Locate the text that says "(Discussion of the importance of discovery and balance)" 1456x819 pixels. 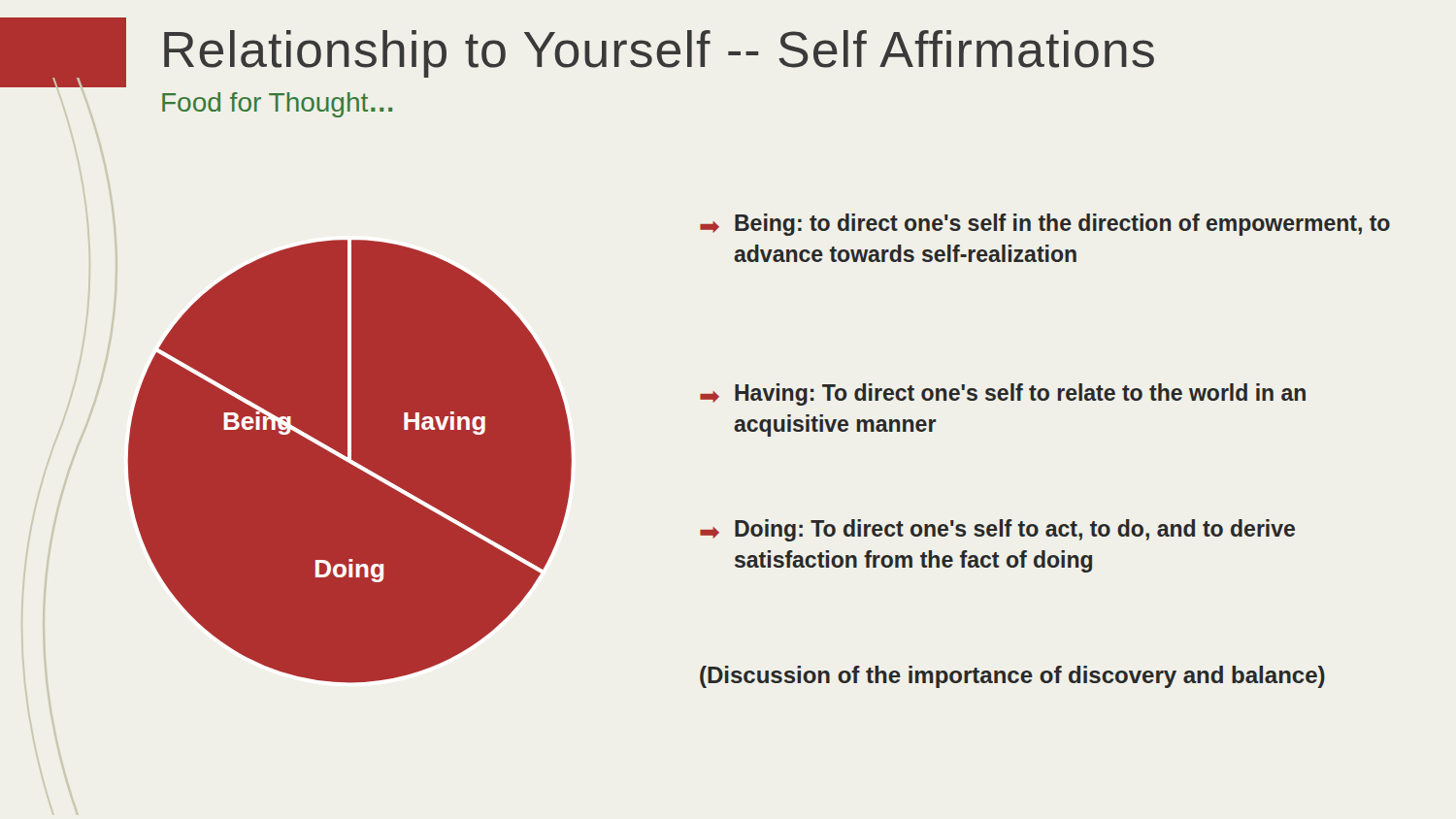(x=1012, y=675)
